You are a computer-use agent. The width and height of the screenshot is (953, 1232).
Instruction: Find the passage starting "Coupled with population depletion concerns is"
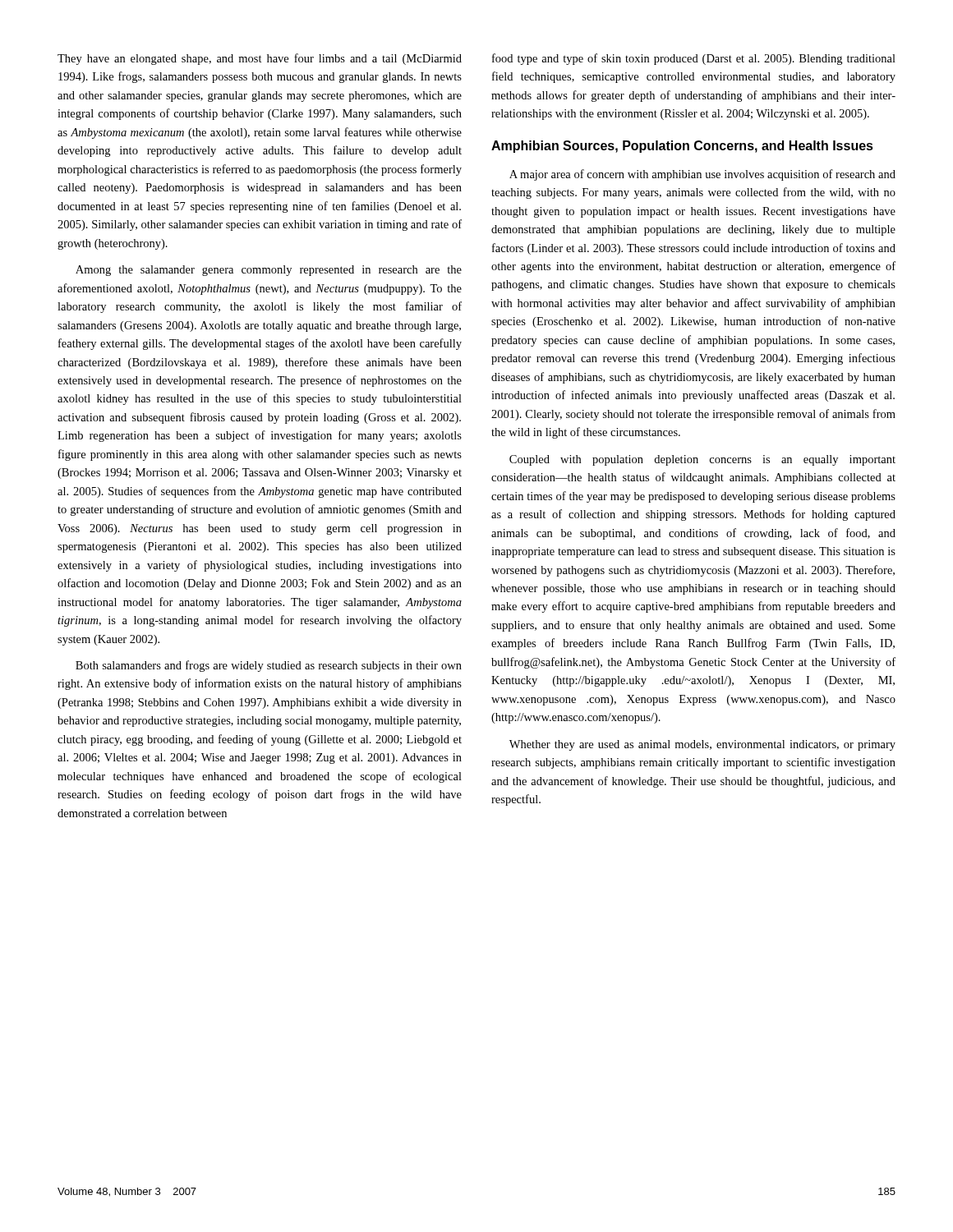click(693, 588)
